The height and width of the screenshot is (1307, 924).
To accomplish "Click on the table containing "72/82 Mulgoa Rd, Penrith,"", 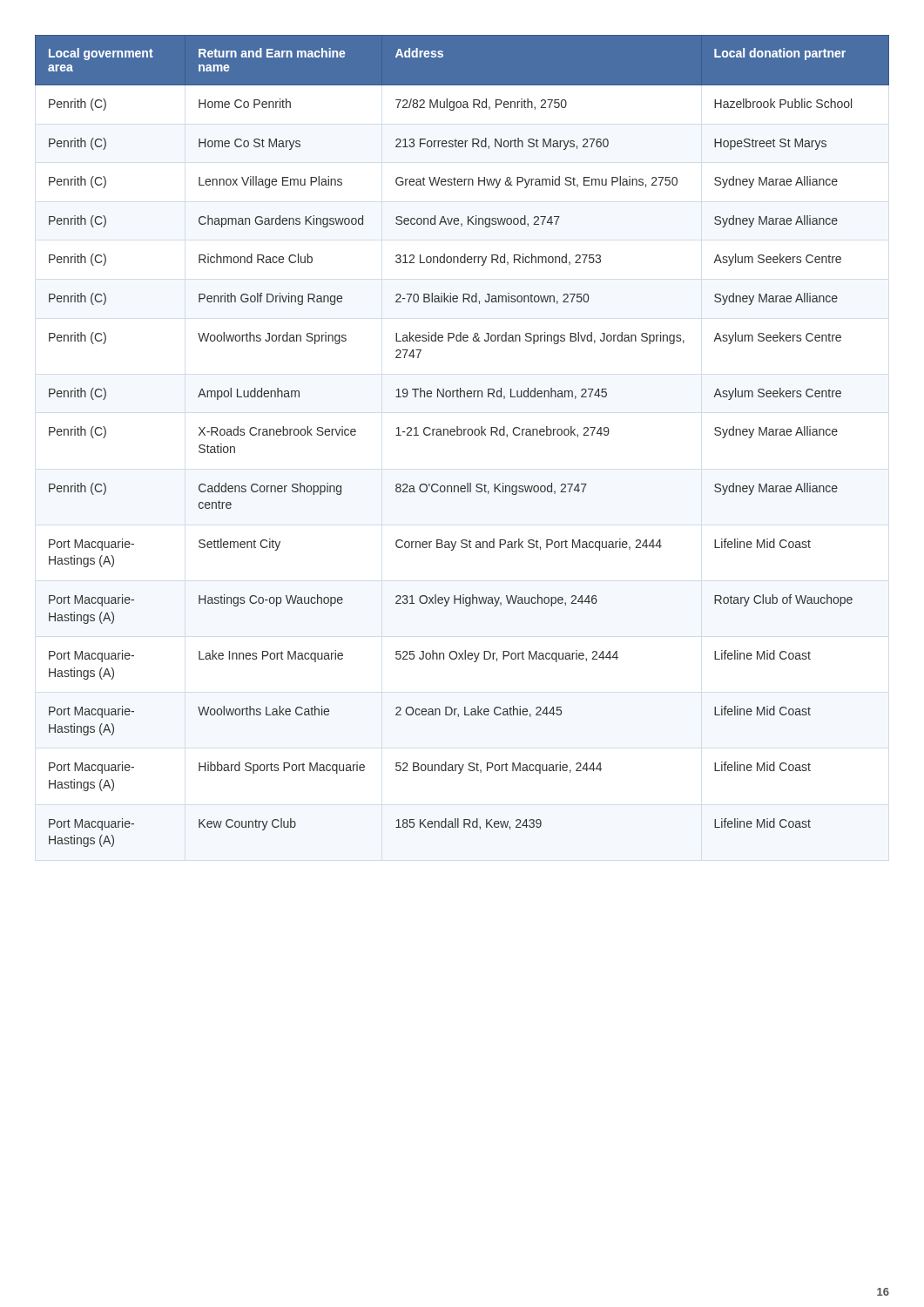I will coord(462,448).
